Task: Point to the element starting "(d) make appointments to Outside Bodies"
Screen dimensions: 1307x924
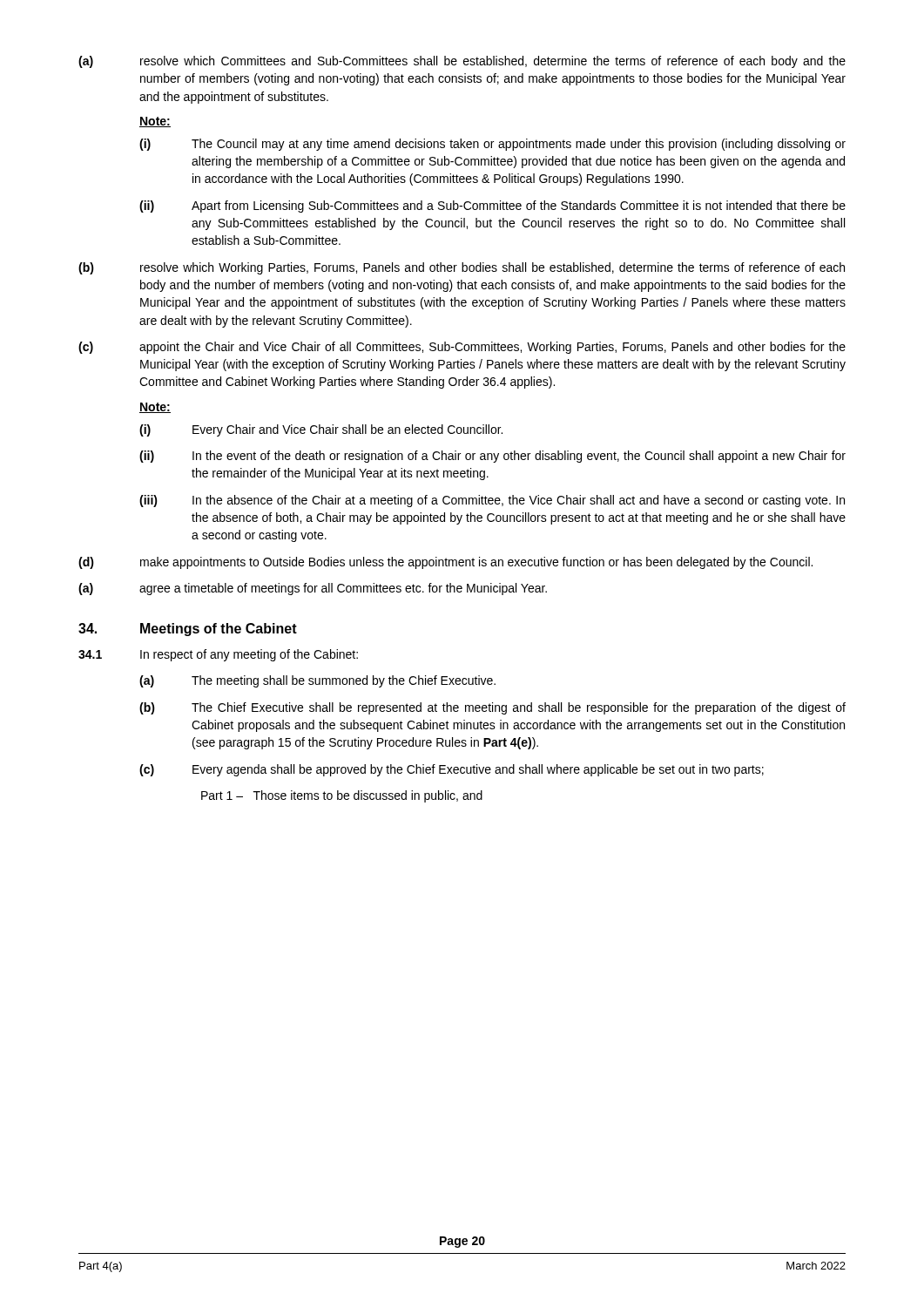Action: [x=462, y=562]
